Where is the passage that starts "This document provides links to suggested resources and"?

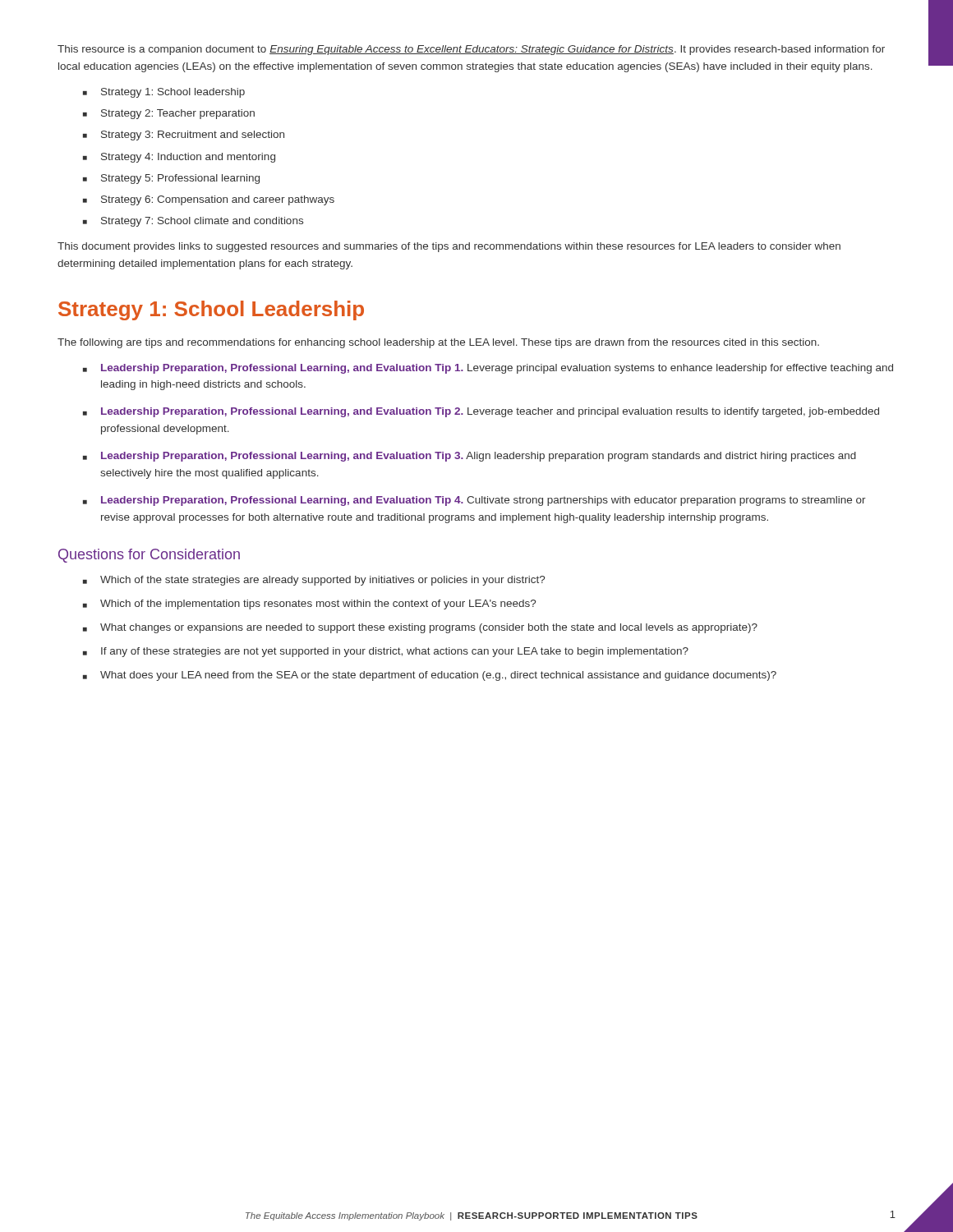[x=449, y=254]
